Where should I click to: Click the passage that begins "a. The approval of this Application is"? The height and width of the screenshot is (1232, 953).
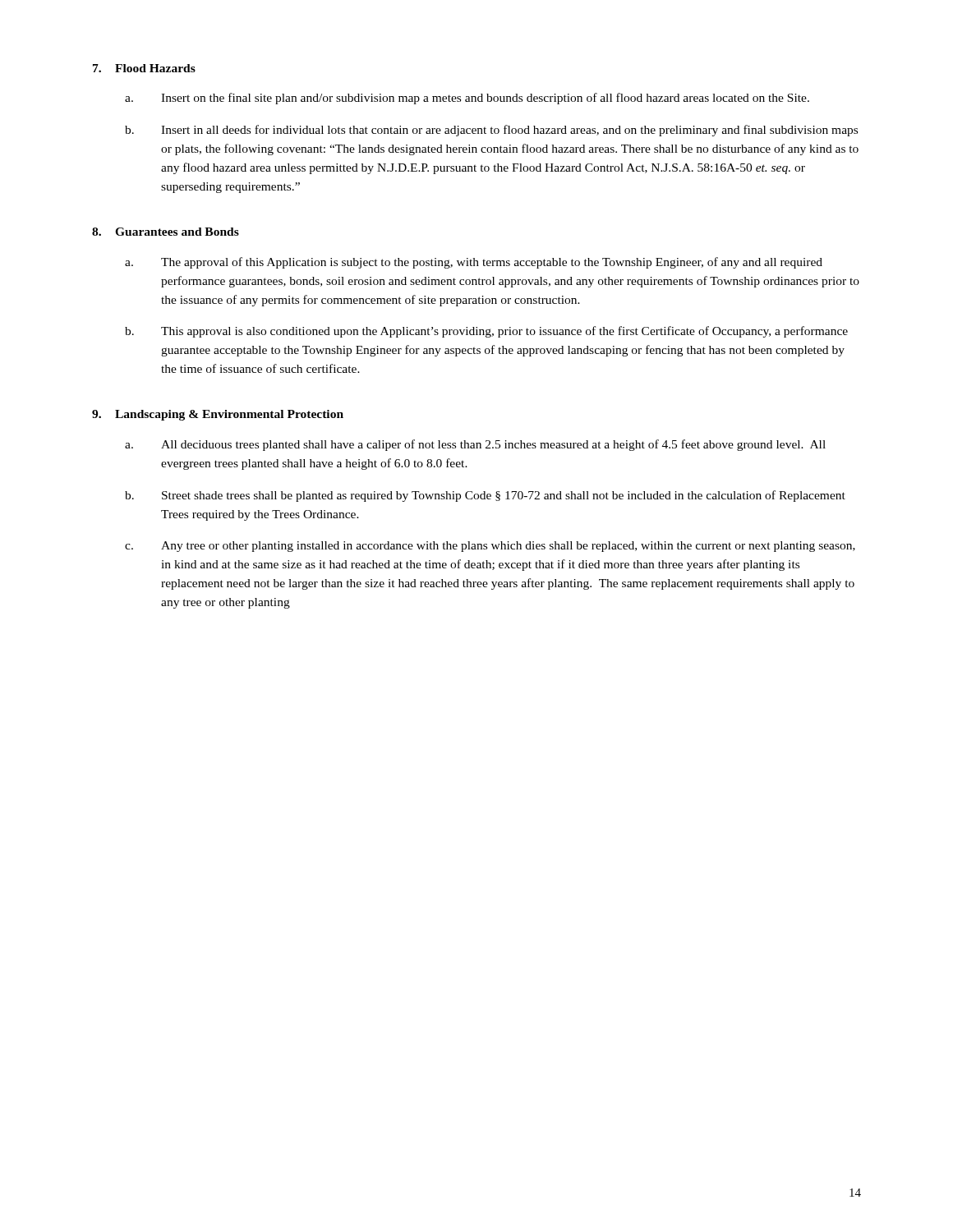tap(493, 281)
